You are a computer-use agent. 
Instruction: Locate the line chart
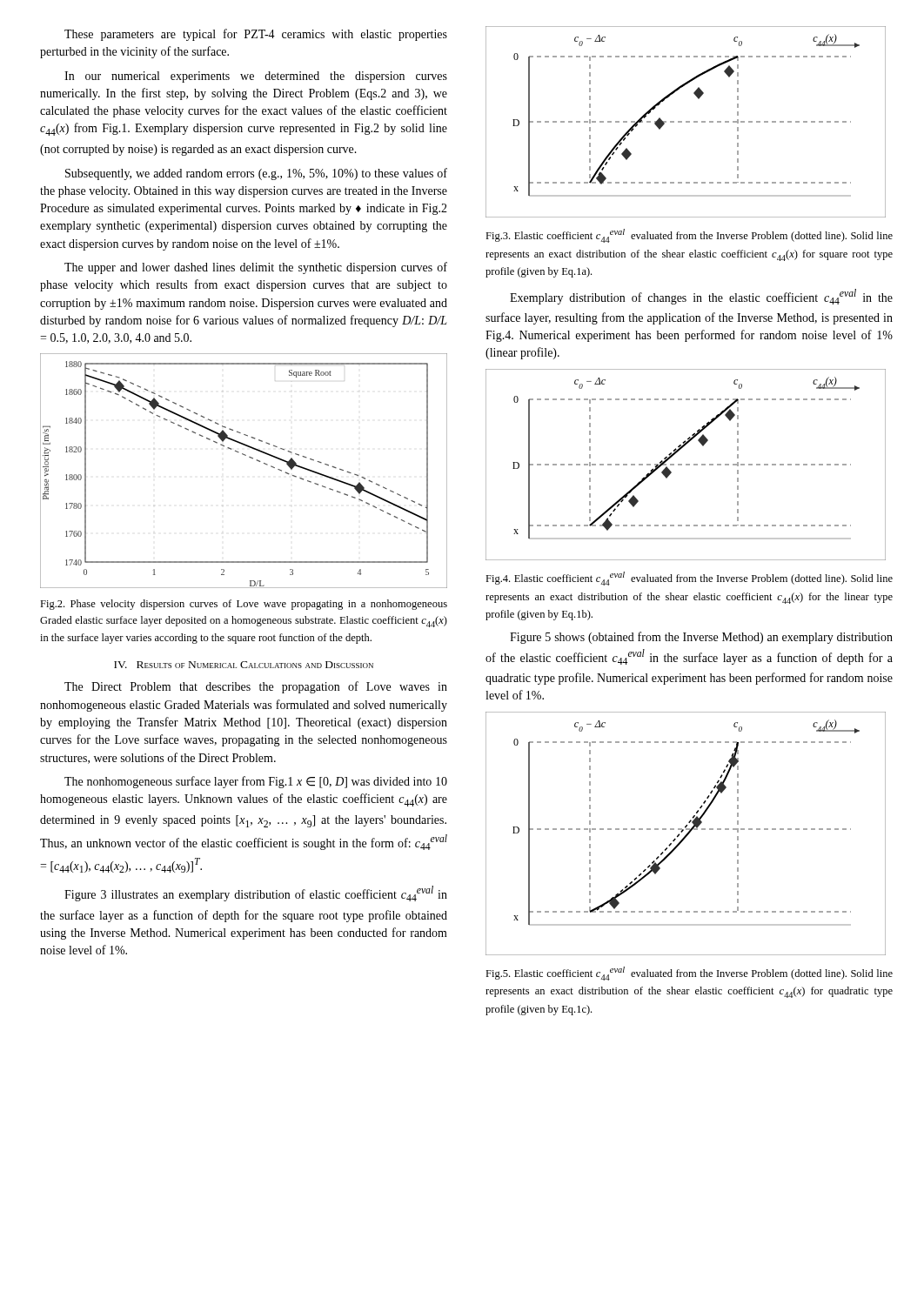tap(244, 473)
